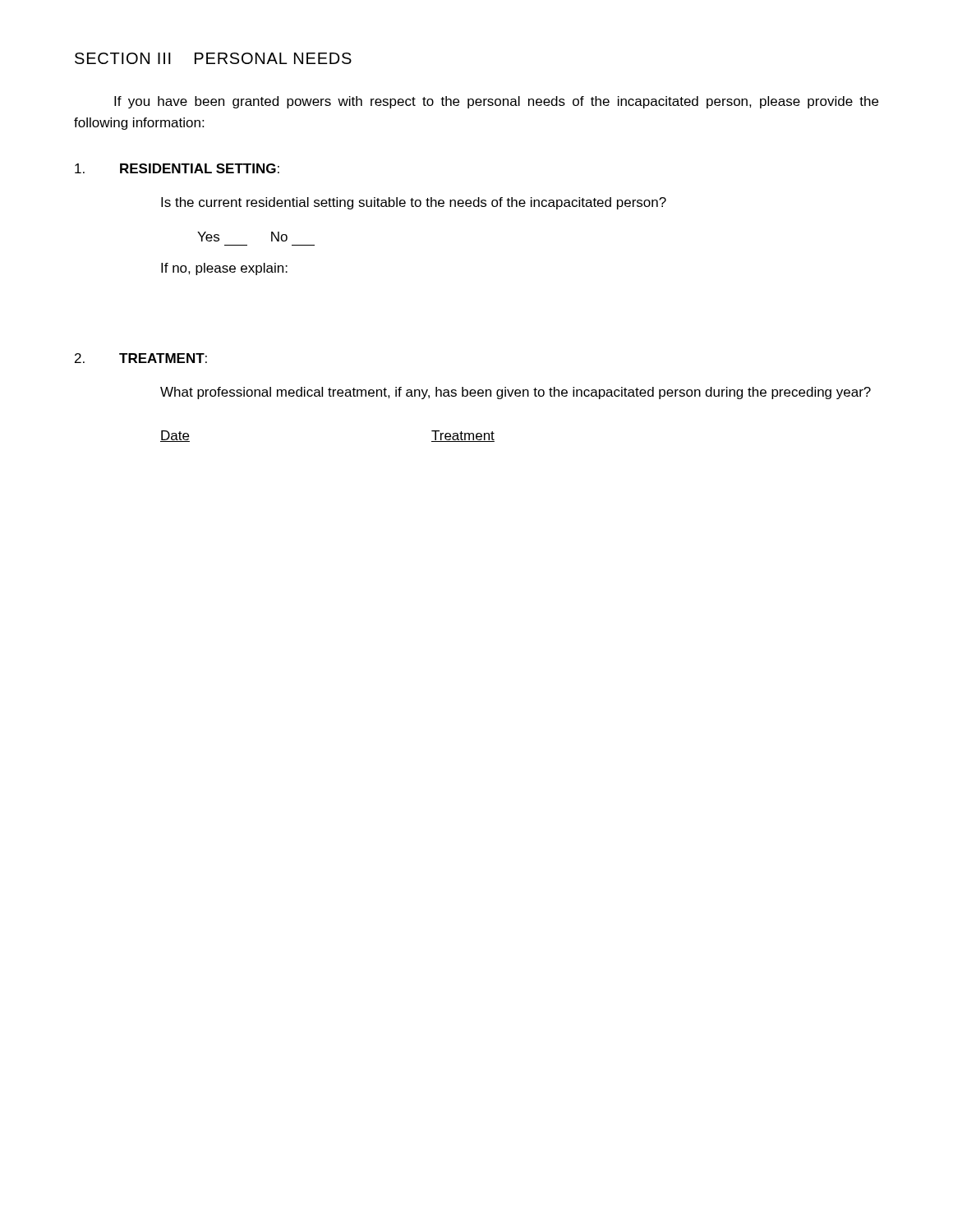This screenshot has height=1232, width=953.
Task: Point to the passage starting "2. TREATMENT:"
Action: (141, 359)
